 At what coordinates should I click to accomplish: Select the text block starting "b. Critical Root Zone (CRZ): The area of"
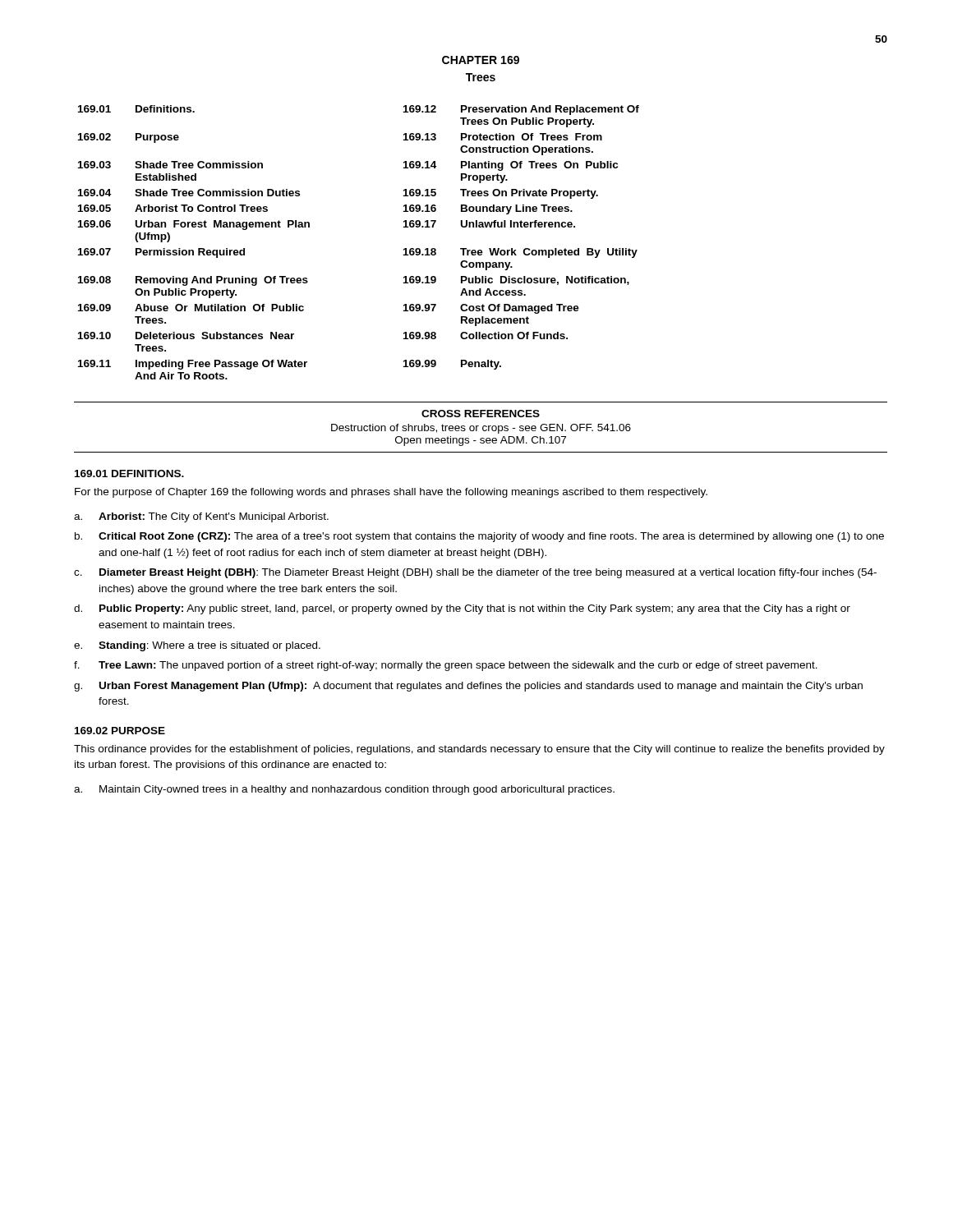tap(481, 544)
